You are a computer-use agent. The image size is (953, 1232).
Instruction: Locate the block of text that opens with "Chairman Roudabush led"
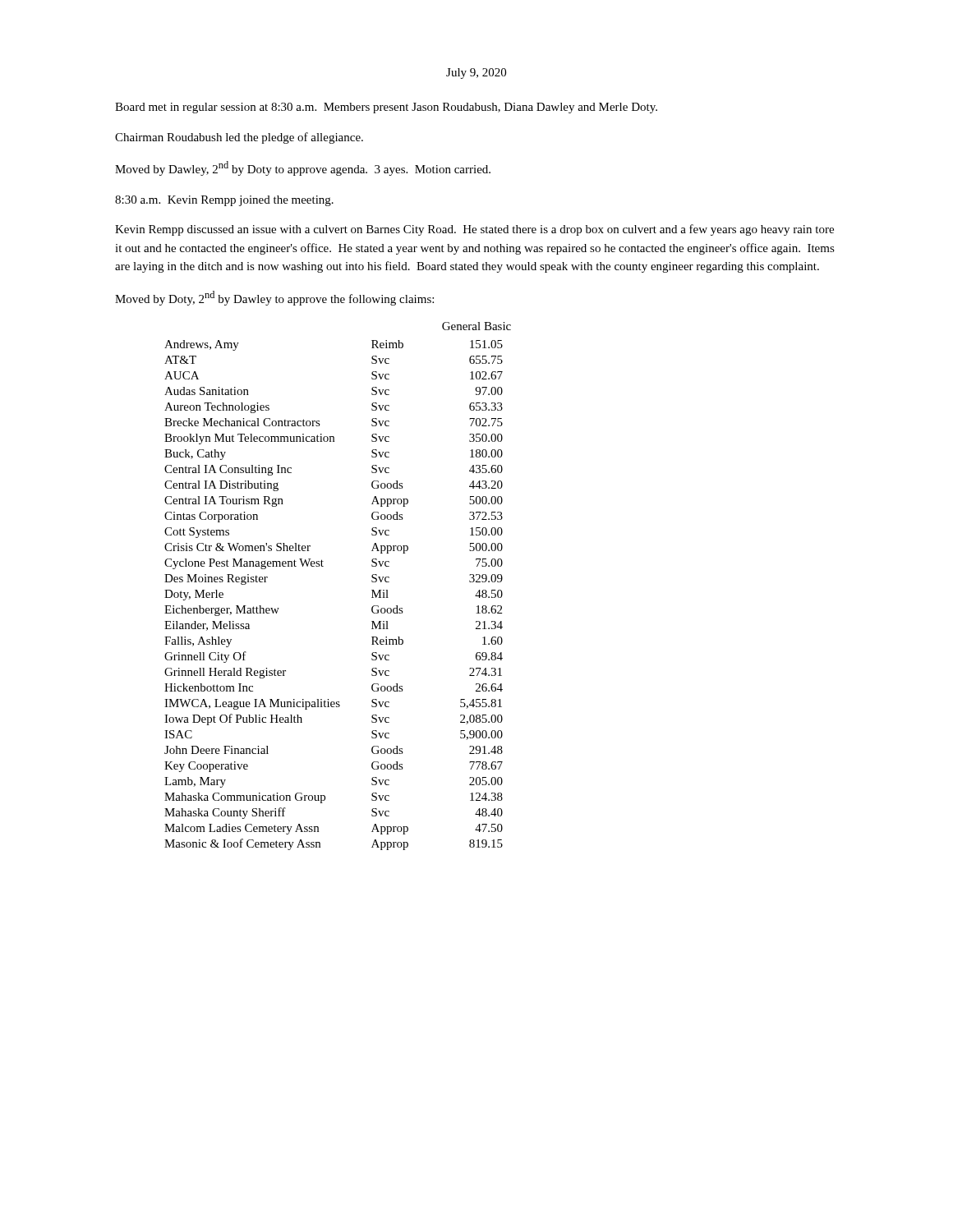click(x=239, y=137)
